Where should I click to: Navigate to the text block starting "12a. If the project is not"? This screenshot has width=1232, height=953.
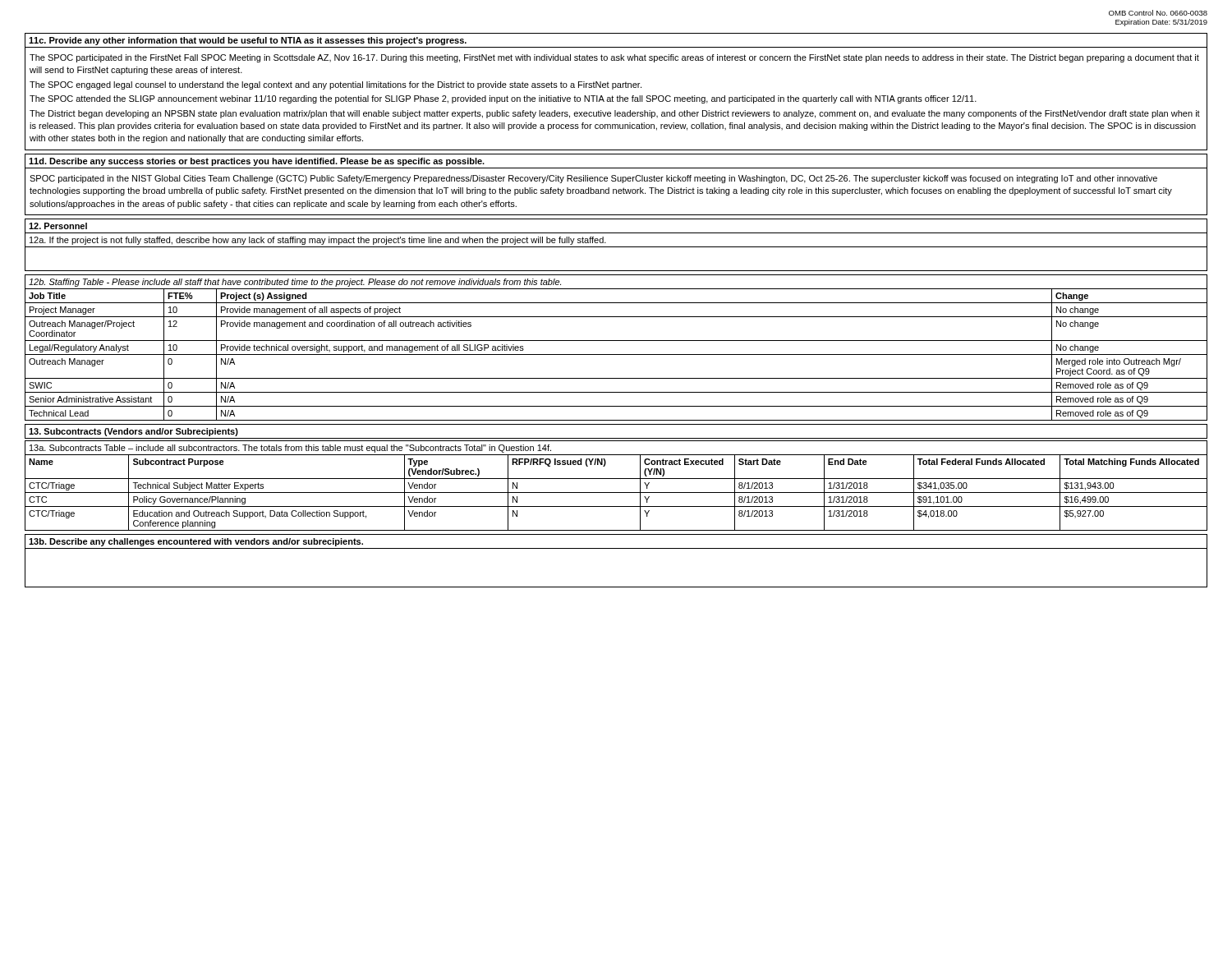point(318,240)
